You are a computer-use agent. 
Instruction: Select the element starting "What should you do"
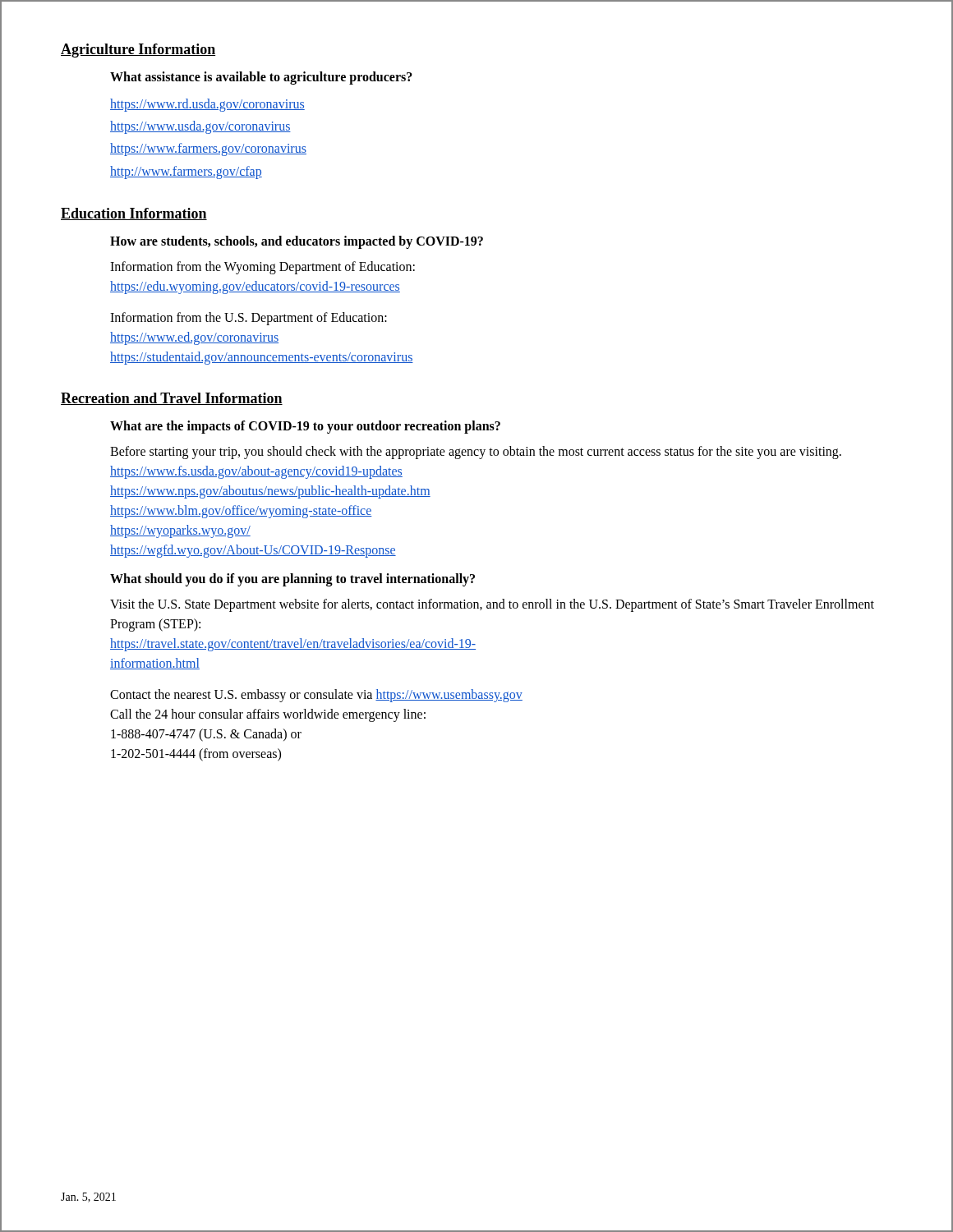293,578
